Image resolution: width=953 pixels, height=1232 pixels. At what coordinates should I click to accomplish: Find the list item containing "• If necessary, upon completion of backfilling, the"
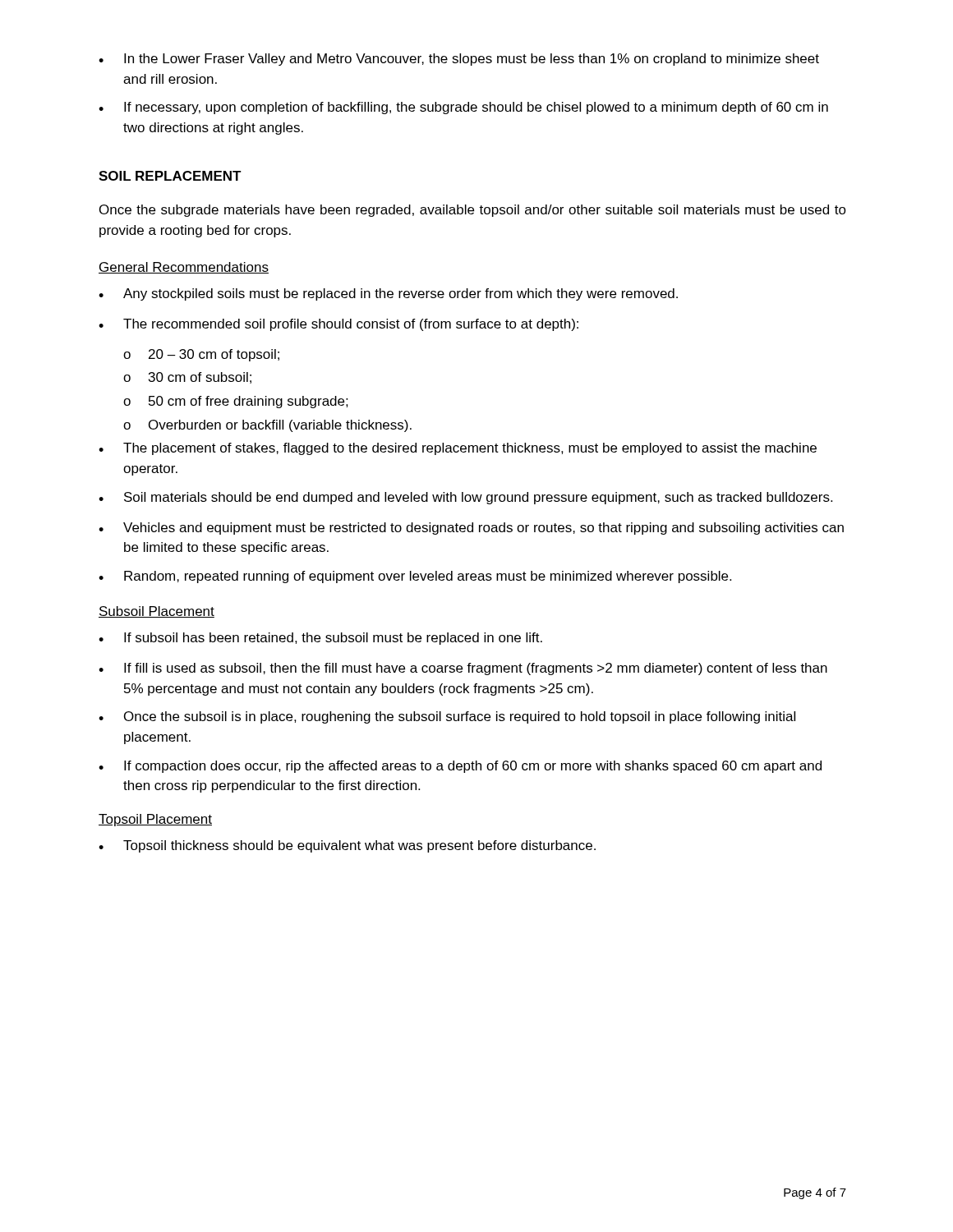472,118
